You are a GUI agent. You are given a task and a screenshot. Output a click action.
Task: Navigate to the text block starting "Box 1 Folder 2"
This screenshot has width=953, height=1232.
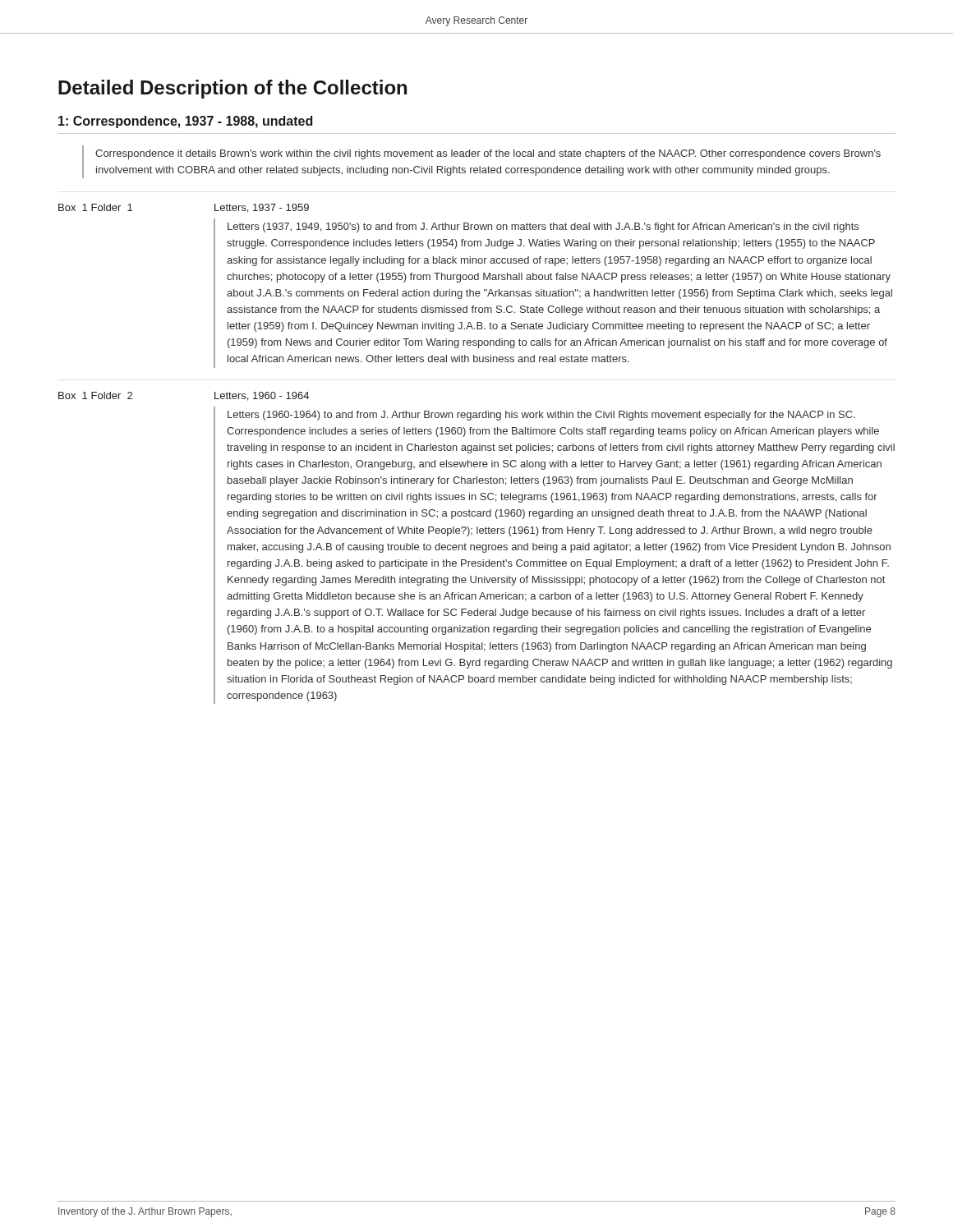(x=95, y=395)
